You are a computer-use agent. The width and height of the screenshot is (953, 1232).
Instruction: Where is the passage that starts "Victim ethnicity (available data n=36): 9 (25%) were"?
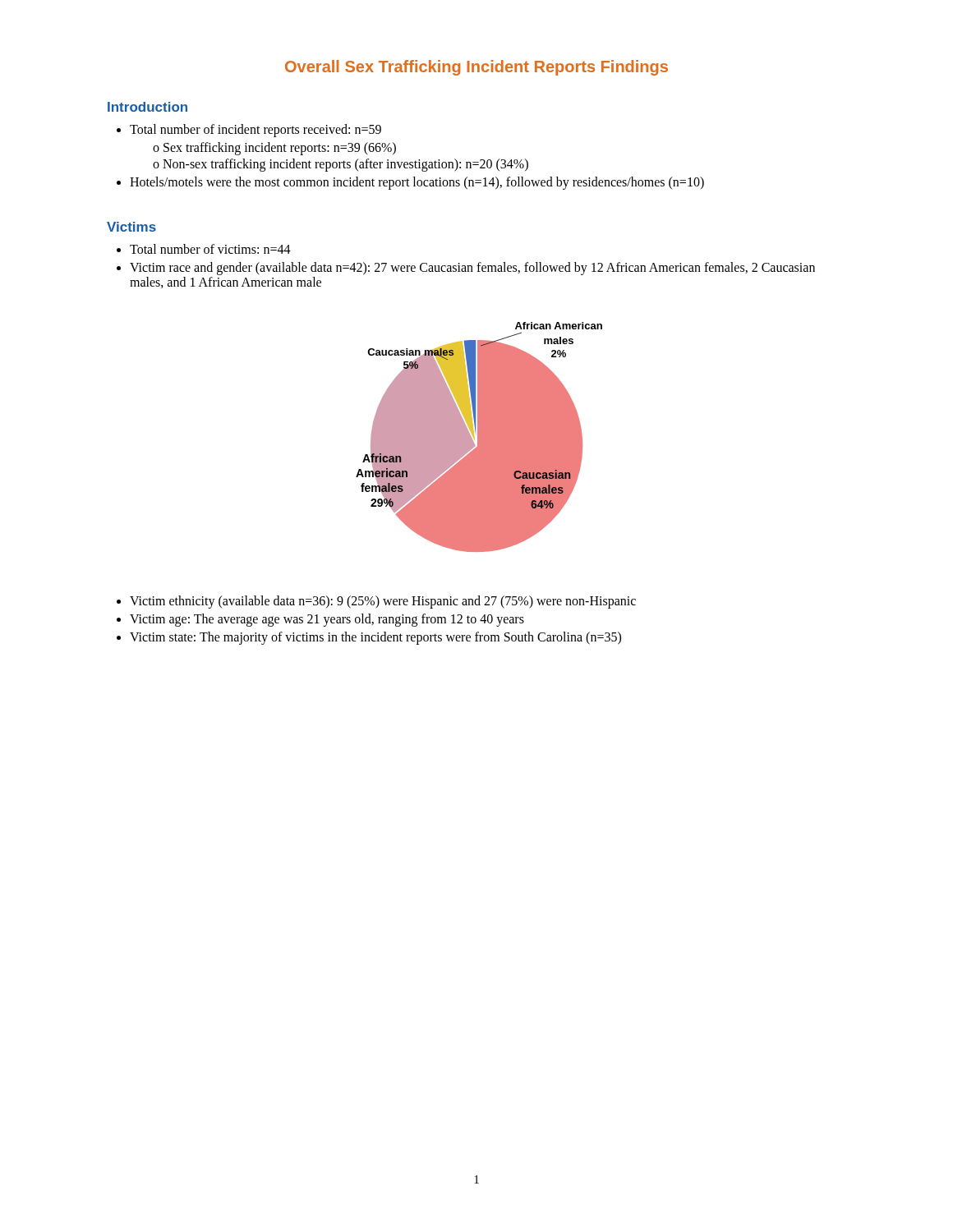coord(488,601)
